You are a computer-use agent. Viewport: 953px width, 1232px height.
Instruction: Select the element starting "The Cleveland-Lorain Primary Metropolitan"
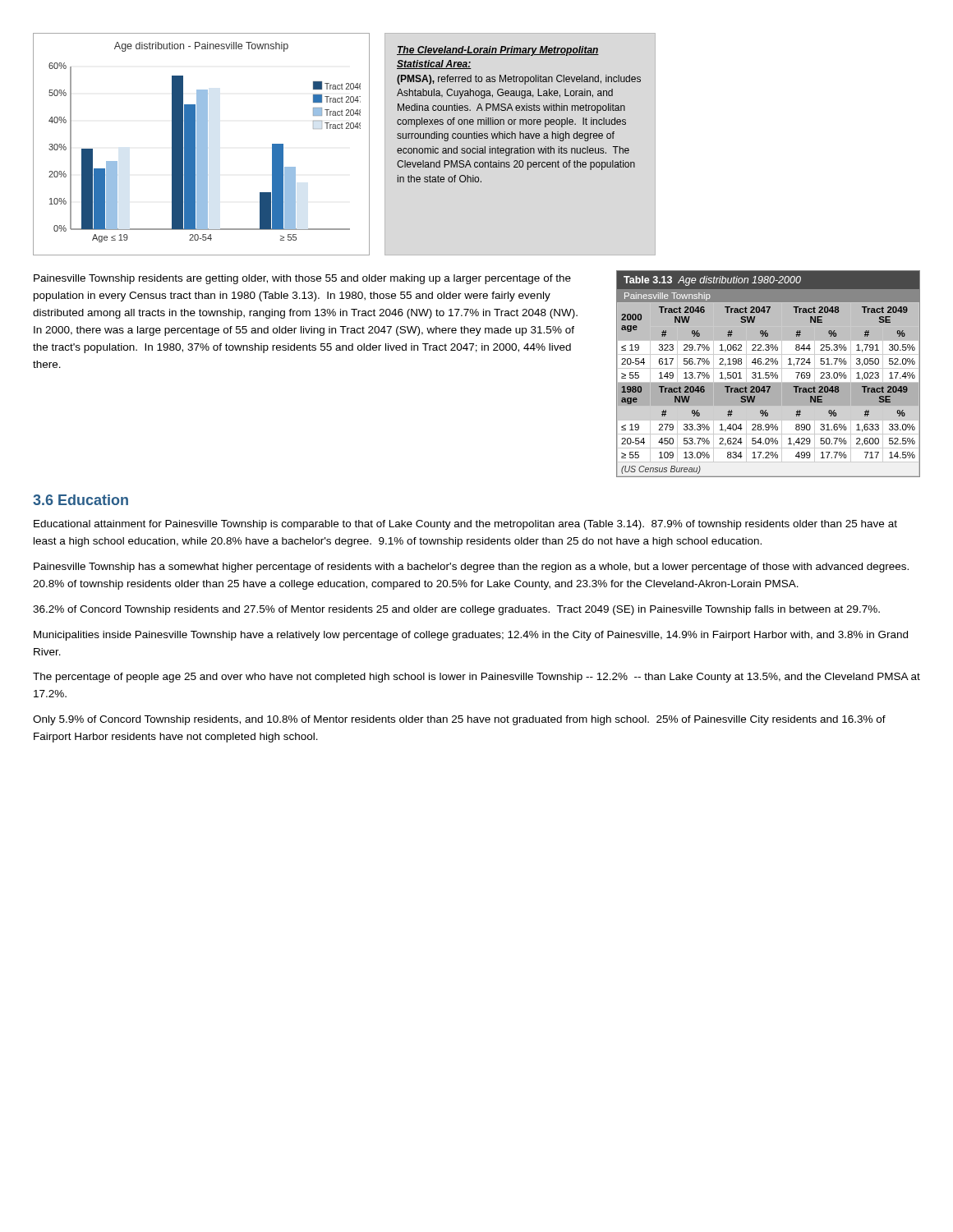(x=520, y=115)
